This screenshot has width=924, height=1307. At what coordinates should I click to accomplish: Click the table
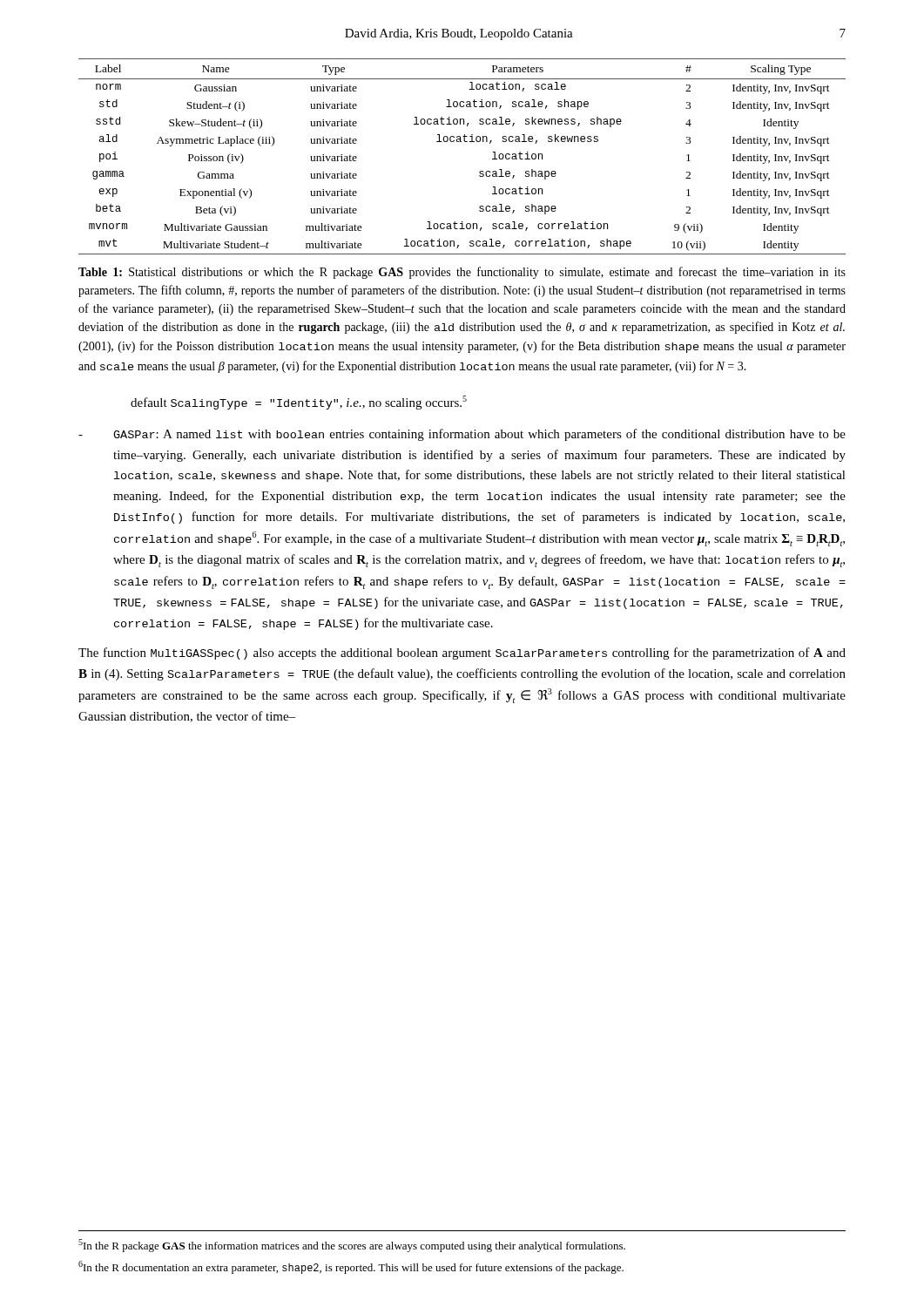[x=462, y=157]
